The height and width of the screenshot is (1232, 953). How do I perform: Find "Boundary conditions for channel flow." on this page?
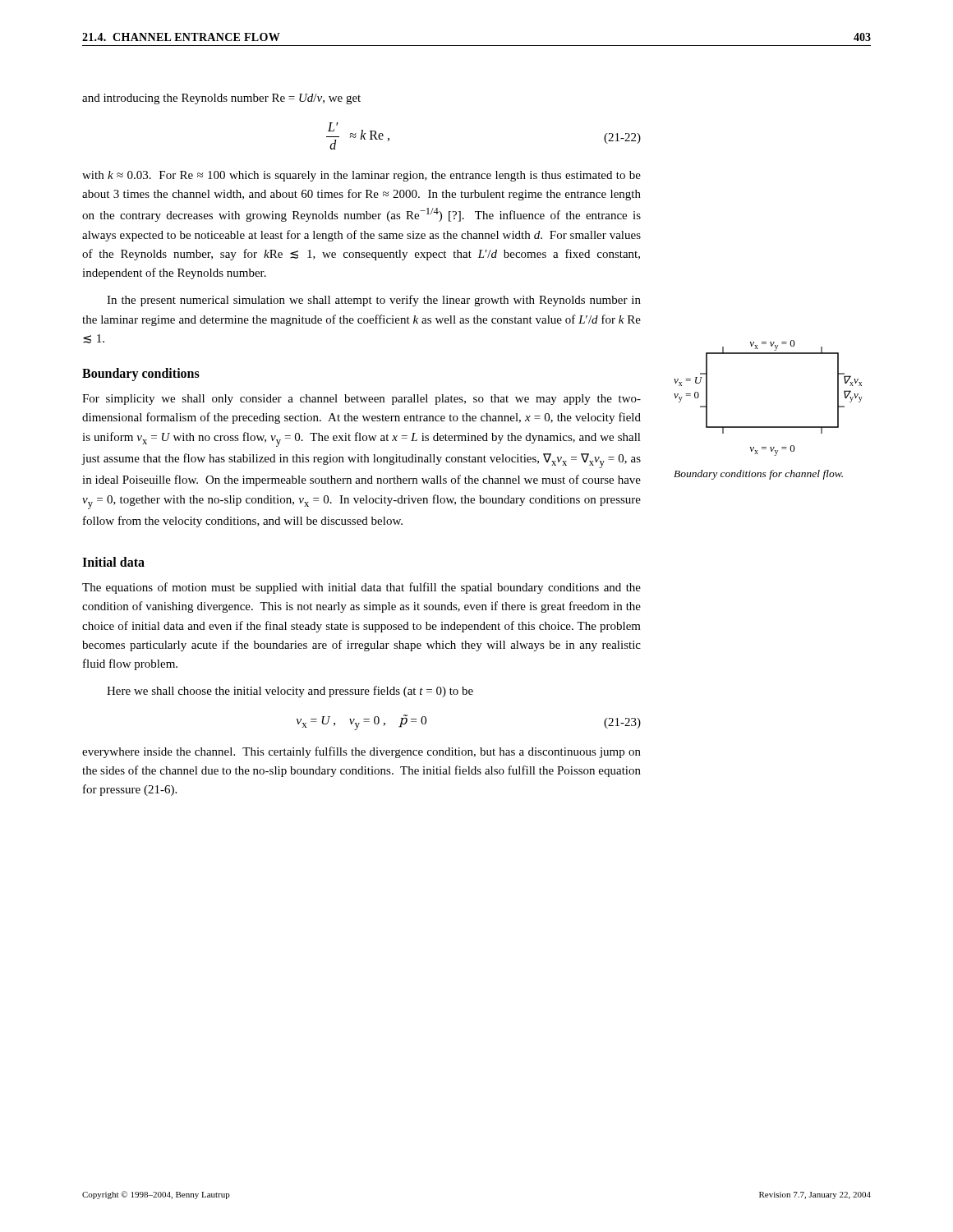click(759, 473)
